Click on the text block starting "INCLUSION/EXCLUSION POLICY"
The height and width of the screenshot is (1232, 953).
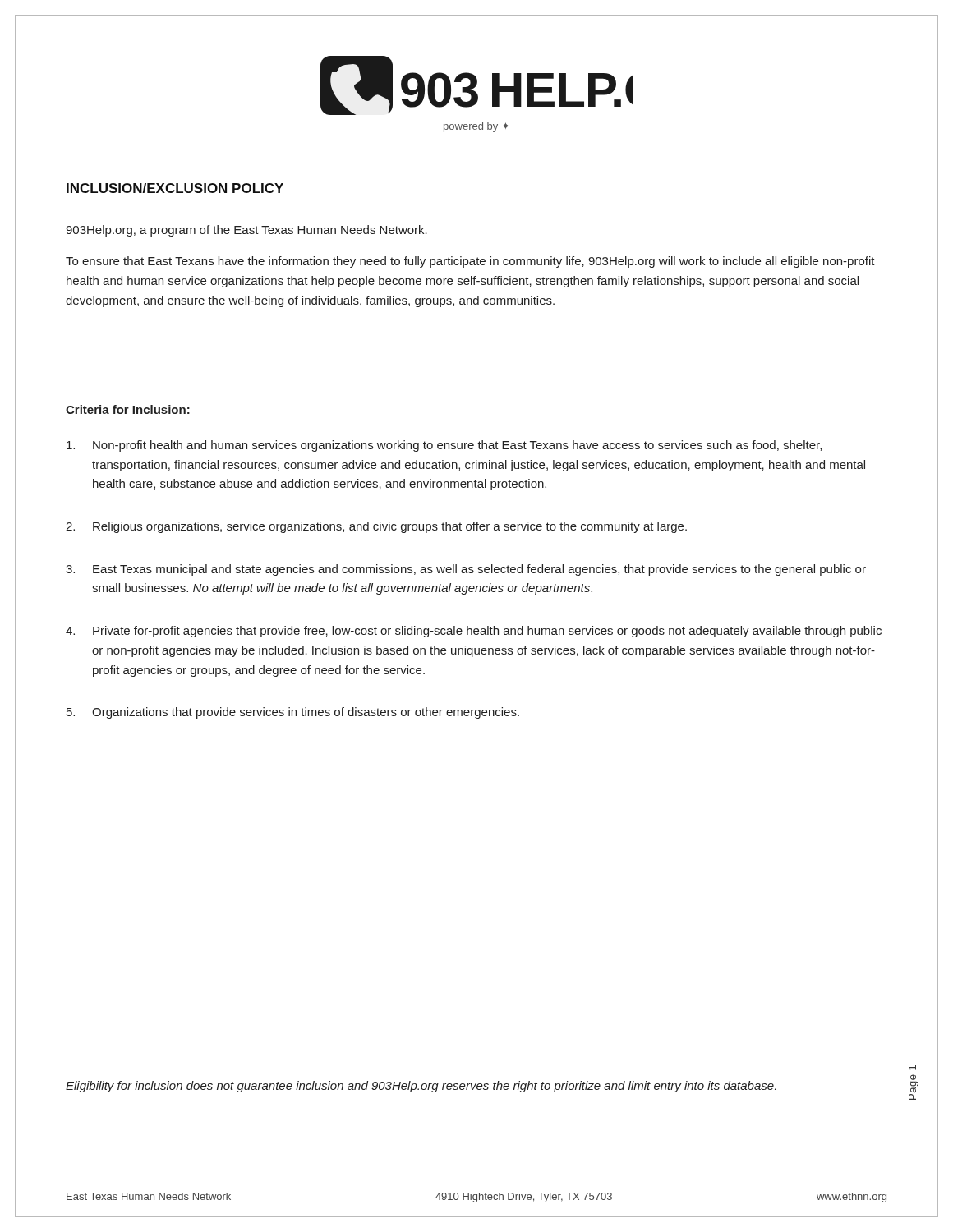(175, 188)
